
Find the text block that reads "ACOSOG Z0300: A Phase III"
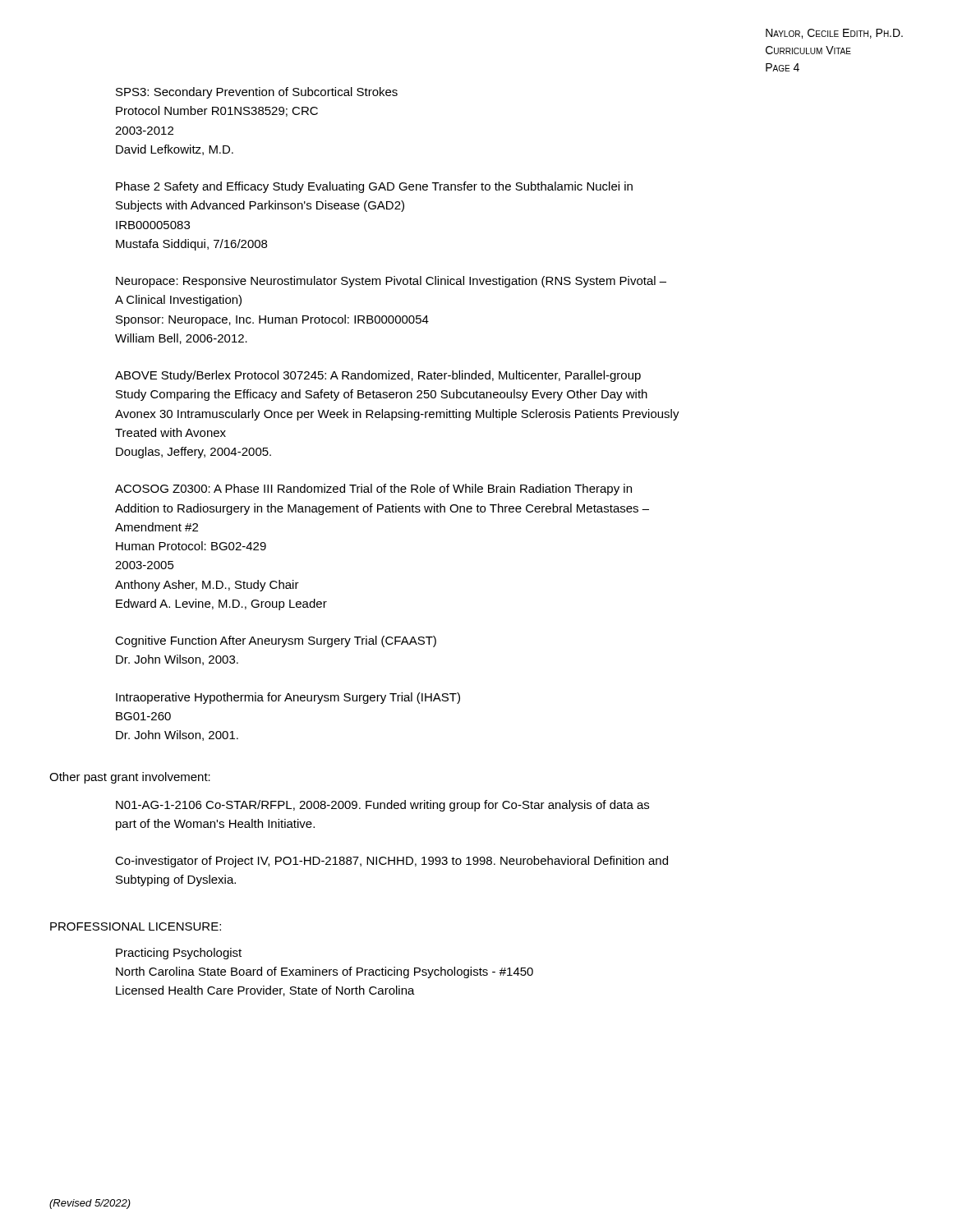373,490
